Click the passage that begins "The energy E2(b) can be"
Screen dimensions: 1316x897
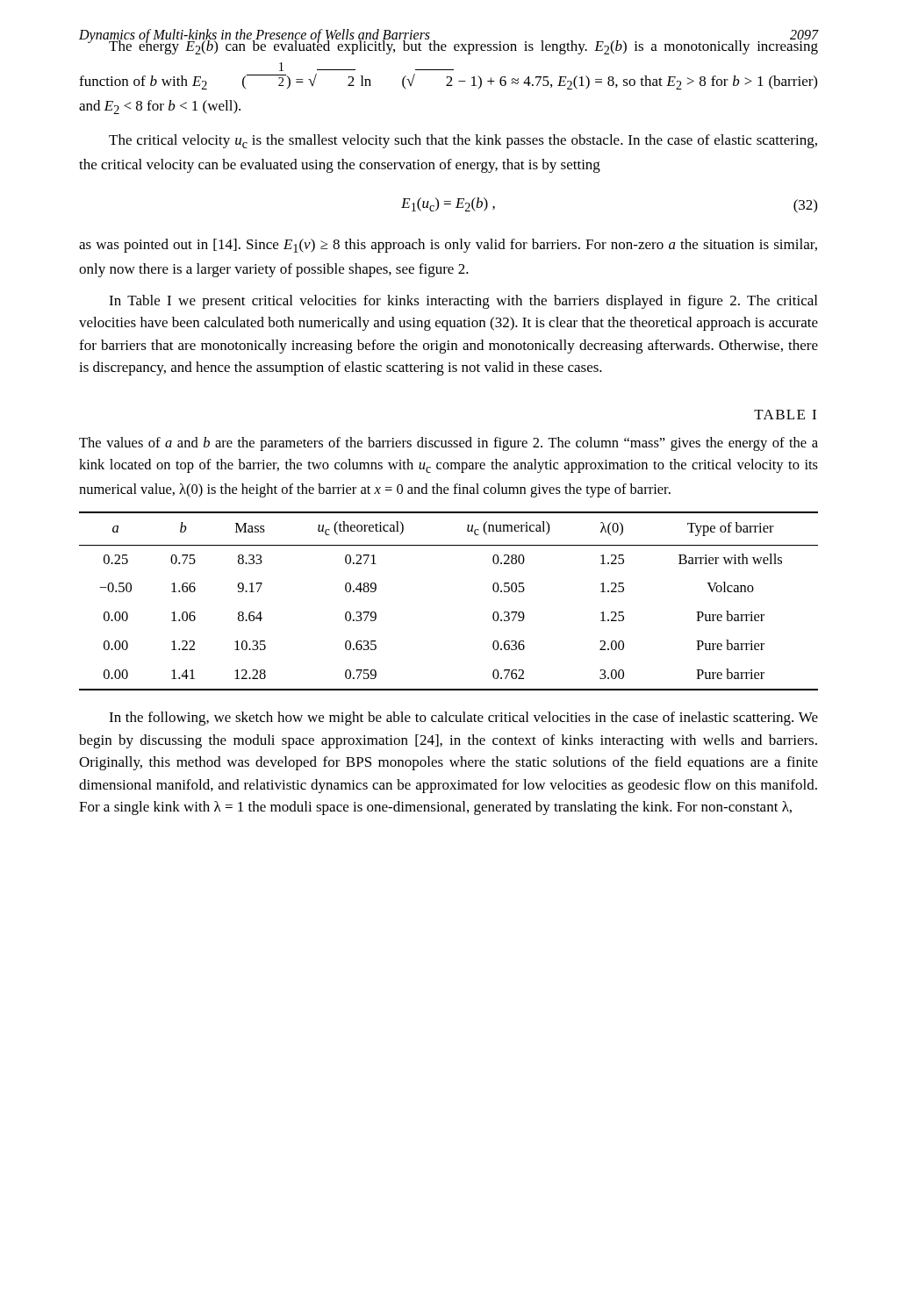point(448,78)
